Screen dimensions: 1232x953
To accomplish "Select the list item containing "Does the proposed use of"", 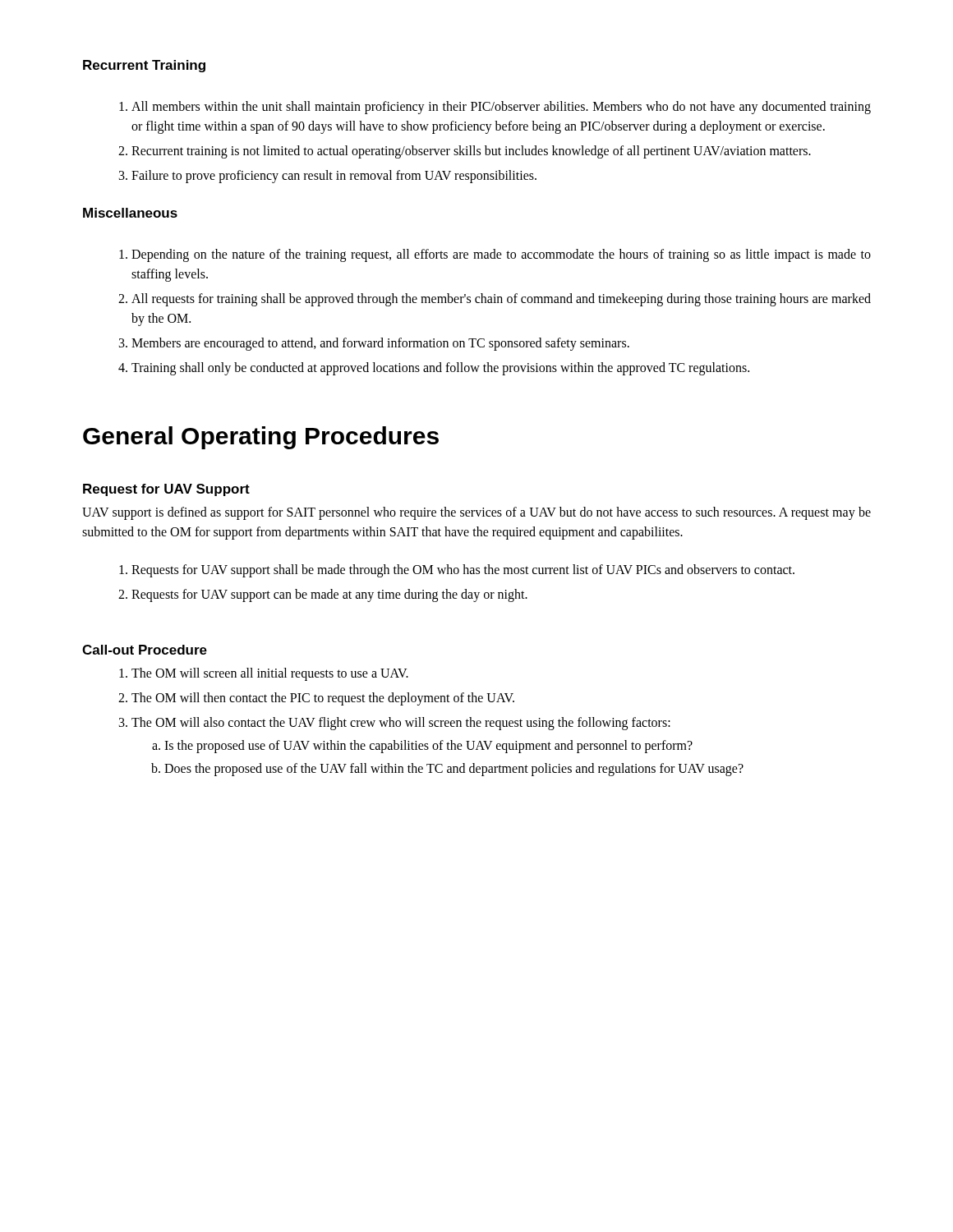I will (454, 768).
